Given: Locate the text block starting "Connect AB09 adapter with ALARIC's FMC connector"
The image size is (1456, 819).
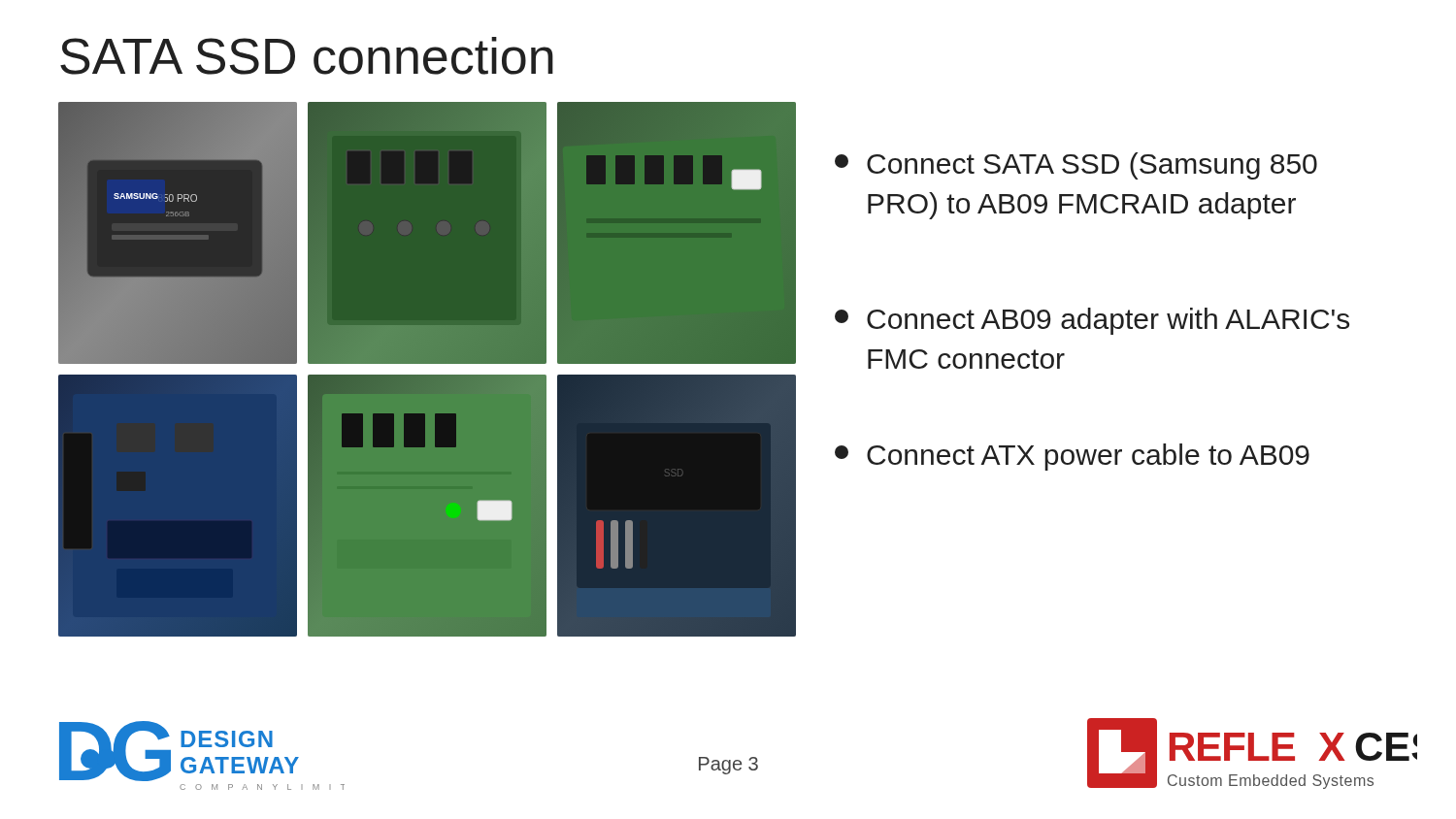Looking at the screenshot, I should 1116,339.
